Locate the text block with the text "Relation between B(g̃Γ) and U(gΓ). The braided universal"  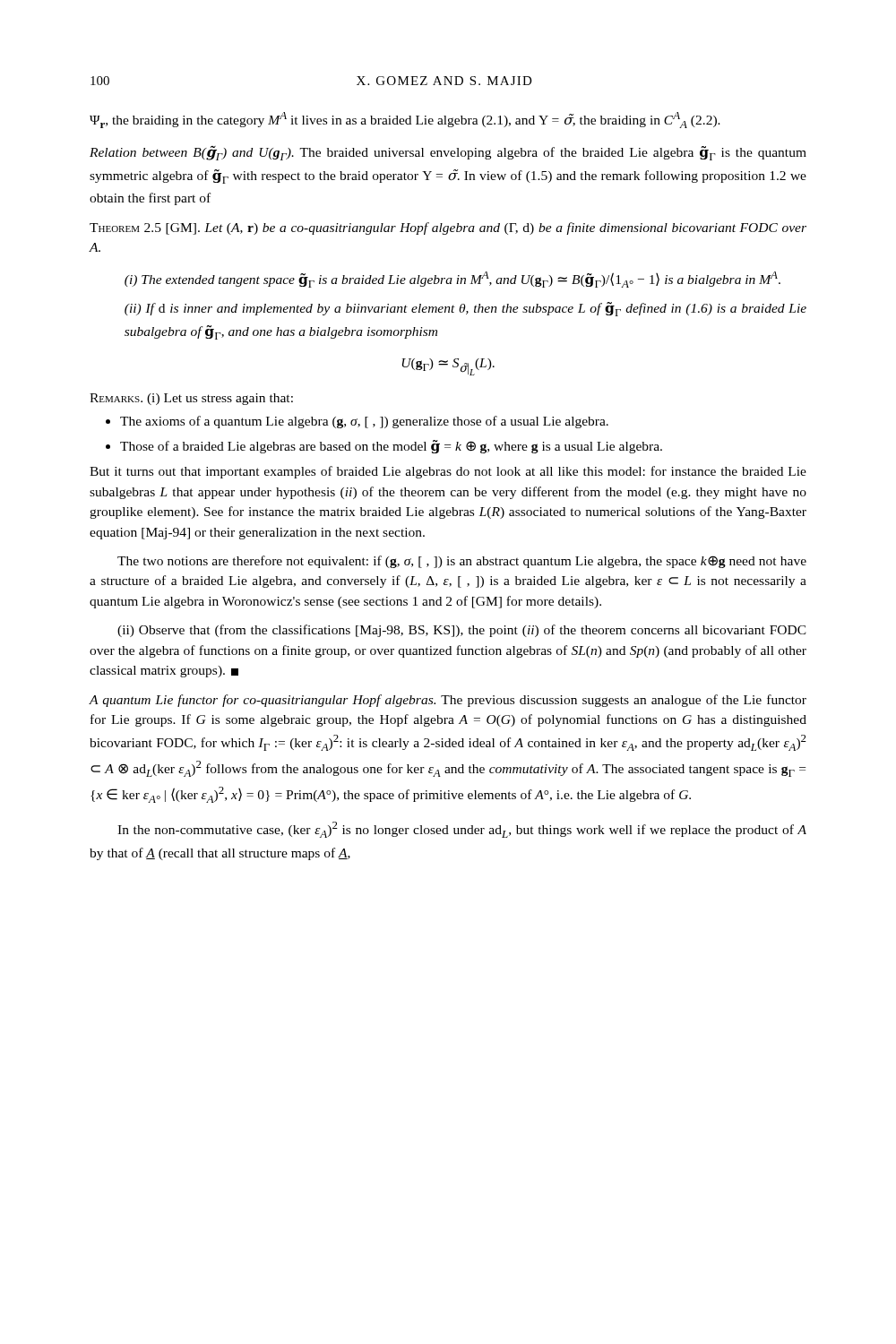point(448,175)
